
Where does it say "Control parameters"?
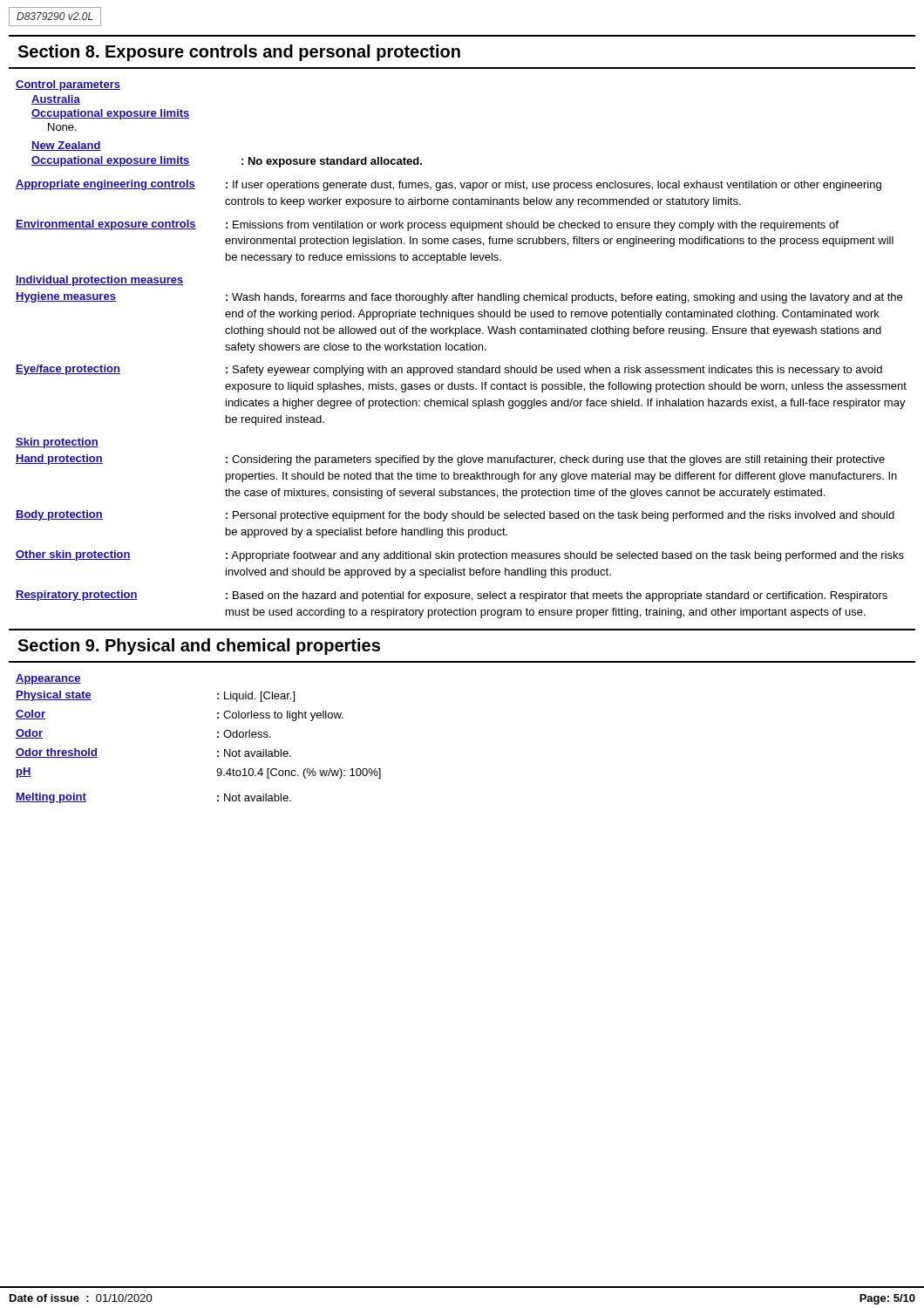coord(68,84)
